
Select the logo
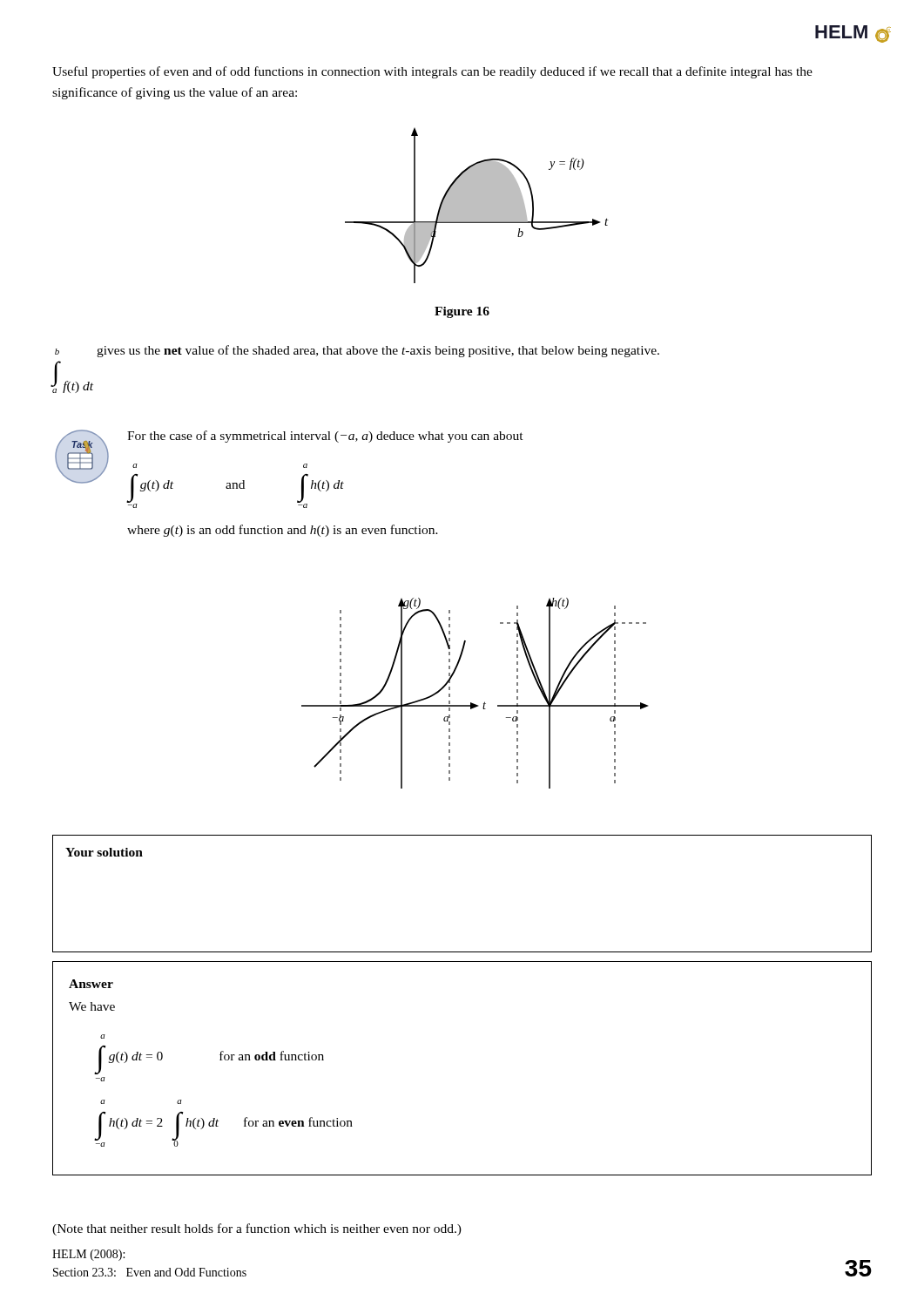[853, 40]
